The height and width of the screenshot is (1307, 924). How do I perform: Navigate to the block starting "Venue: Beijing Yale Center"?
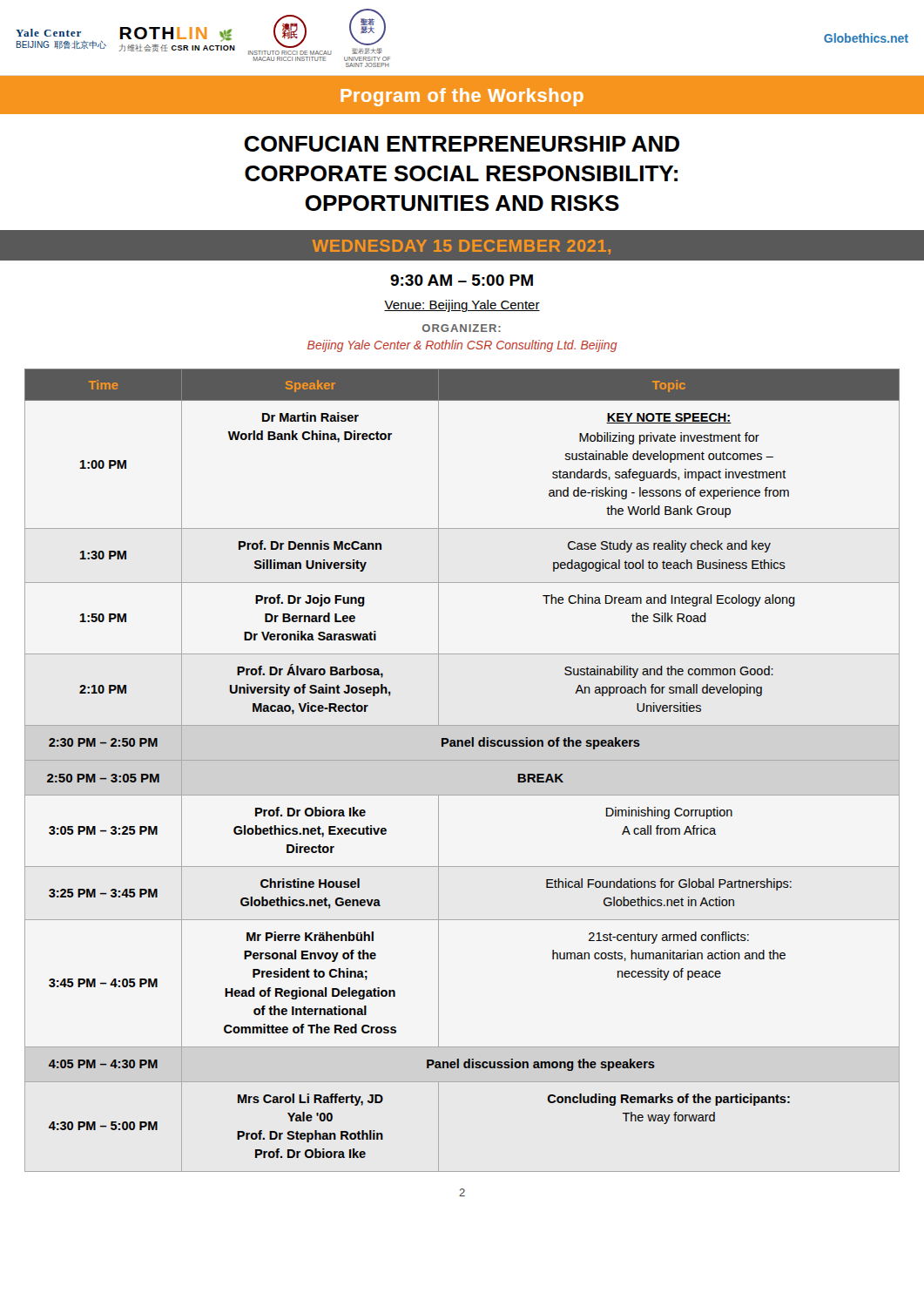click(462, 305)
